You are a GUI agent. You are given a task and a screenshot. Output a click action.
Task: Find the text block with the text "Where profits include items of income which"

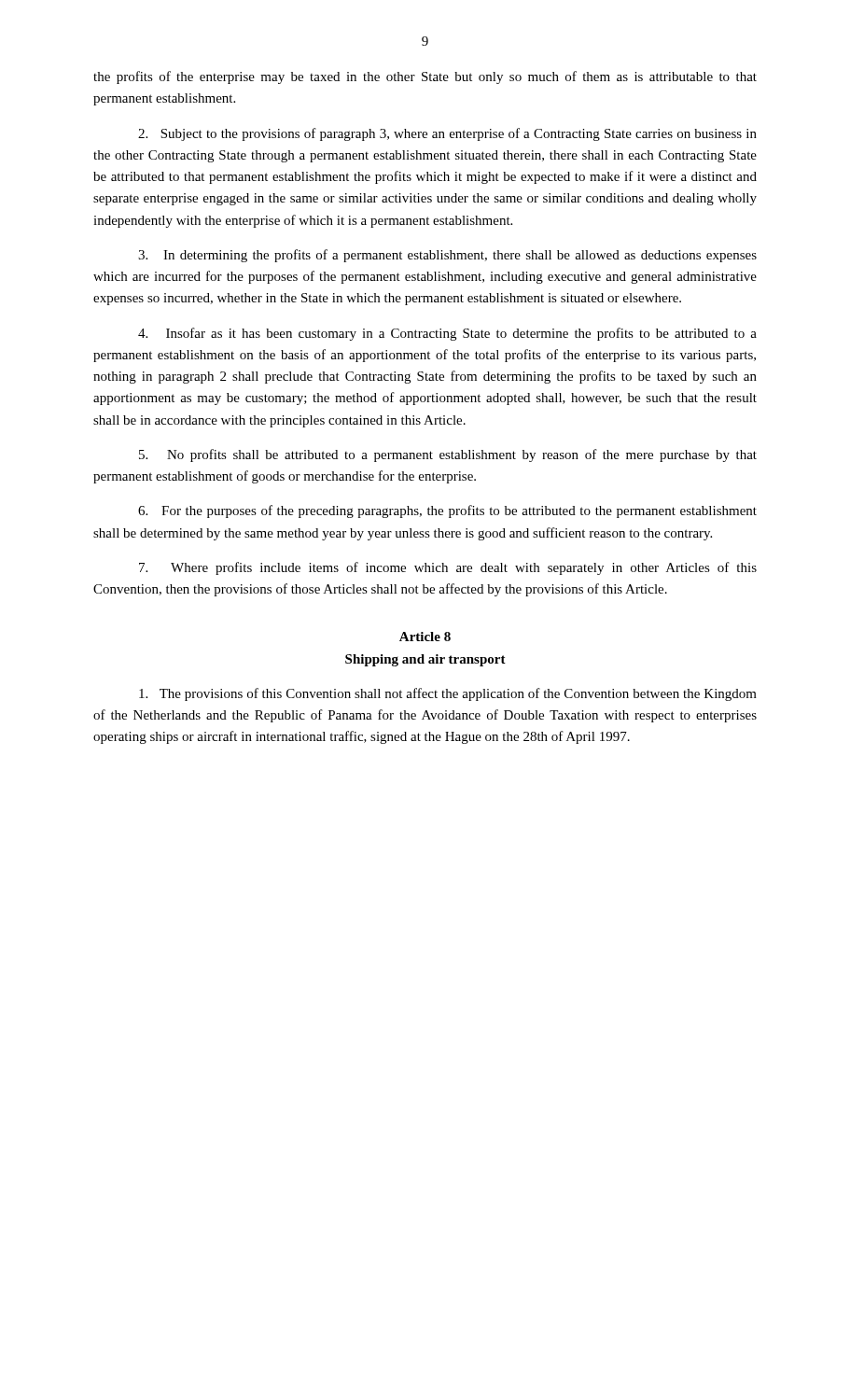click(x=425, y=578)
